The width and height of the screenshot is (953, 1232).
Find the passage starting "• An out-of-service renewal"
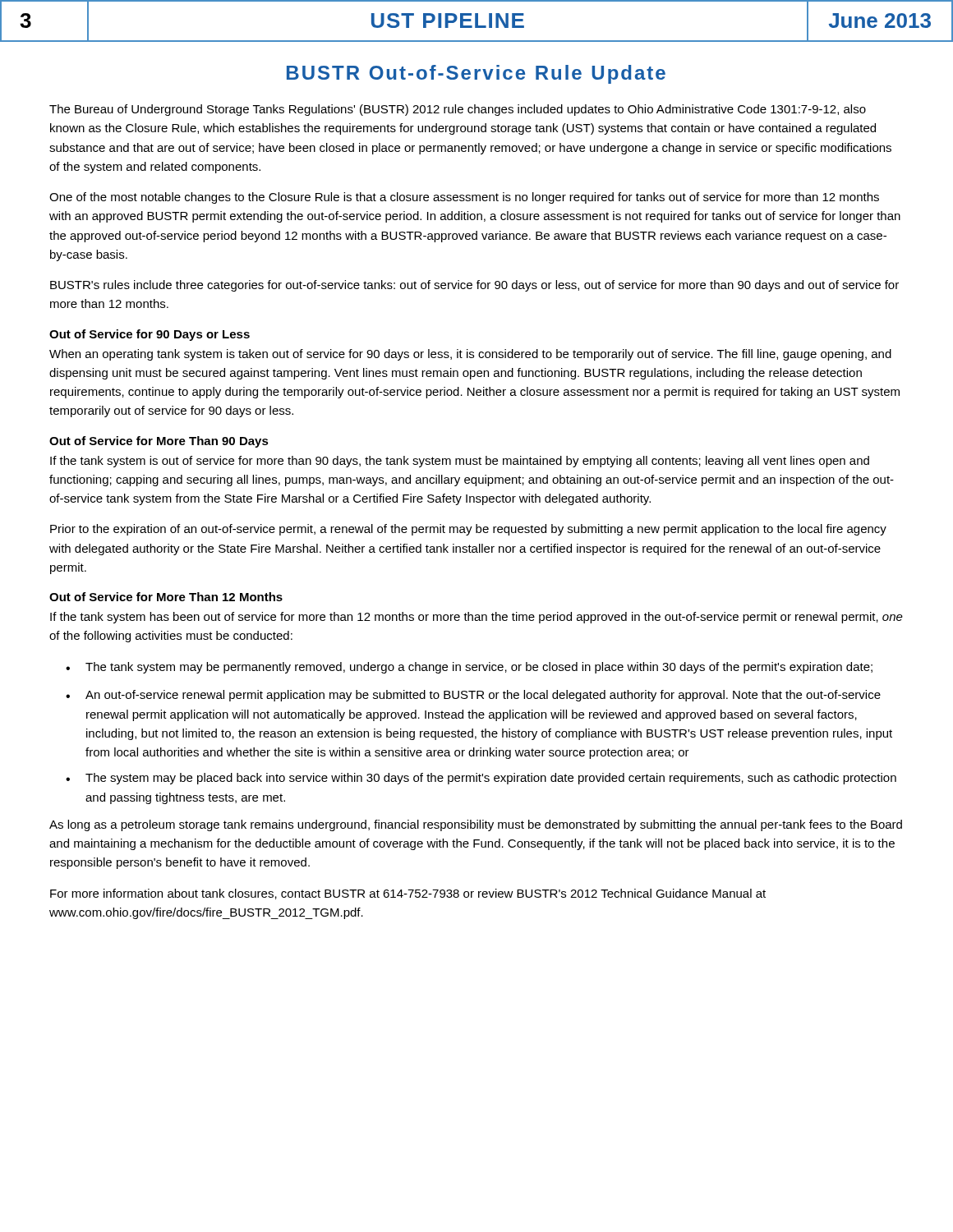point(485,723)
